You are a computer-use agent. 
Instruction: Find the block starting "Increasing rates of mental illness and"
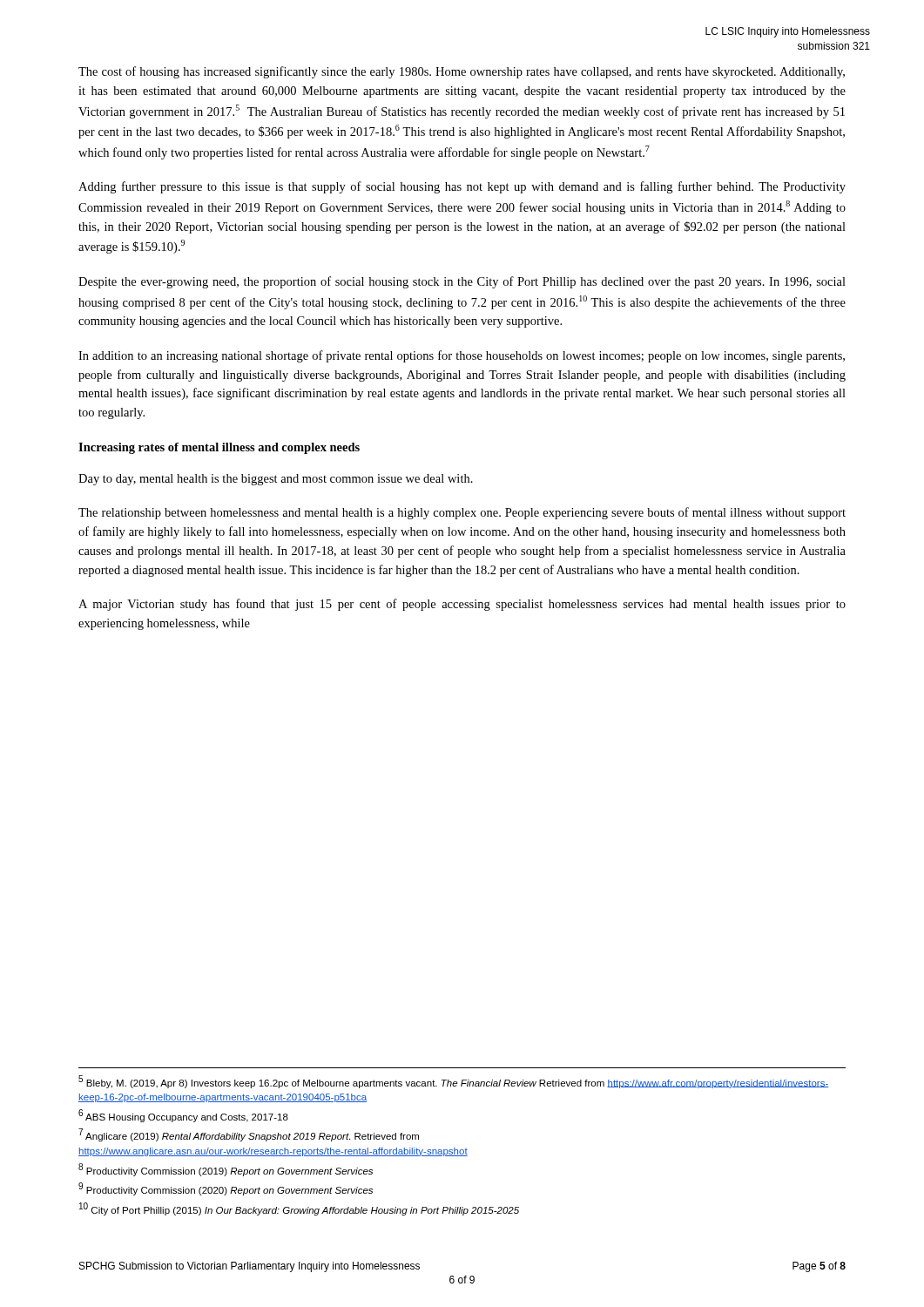pyautogui.click(x=219, y=447)
